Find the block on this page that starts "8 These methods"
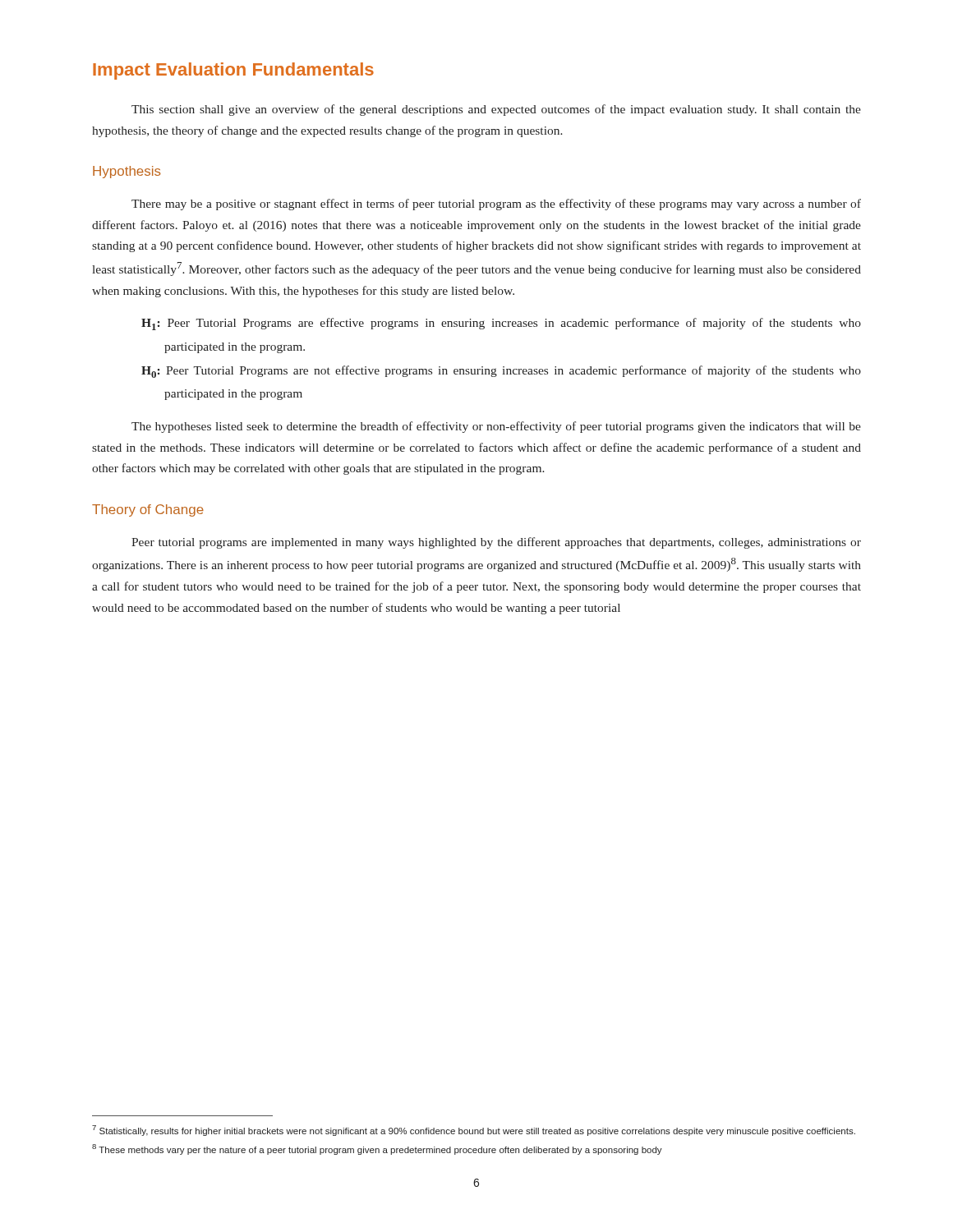Image resolution: width=953 pixels, height=1232 pixels. click(476, 1149)
